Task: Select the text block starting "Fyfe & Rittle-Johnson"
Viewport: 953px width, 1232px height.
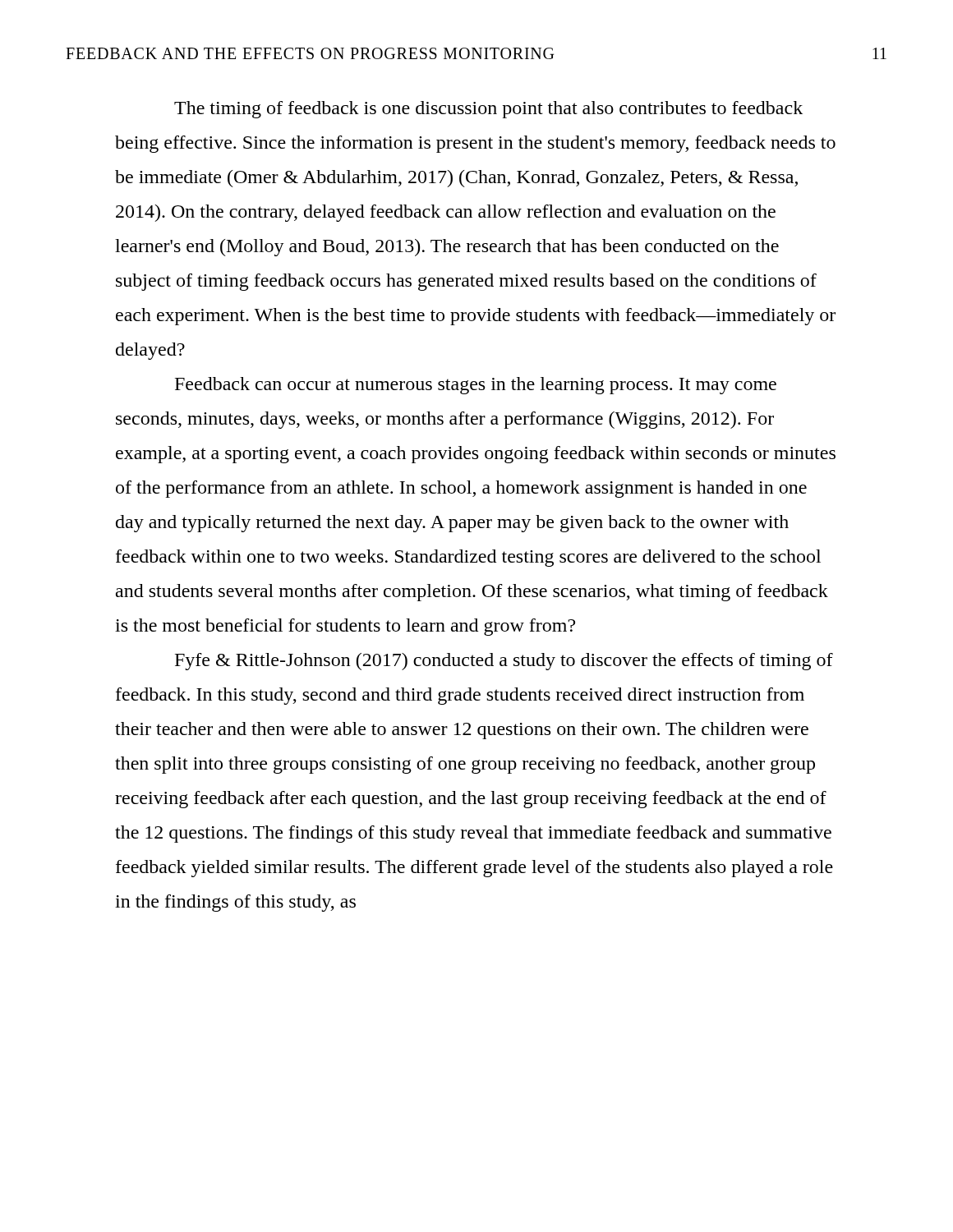Action: (x=476, y=780)
